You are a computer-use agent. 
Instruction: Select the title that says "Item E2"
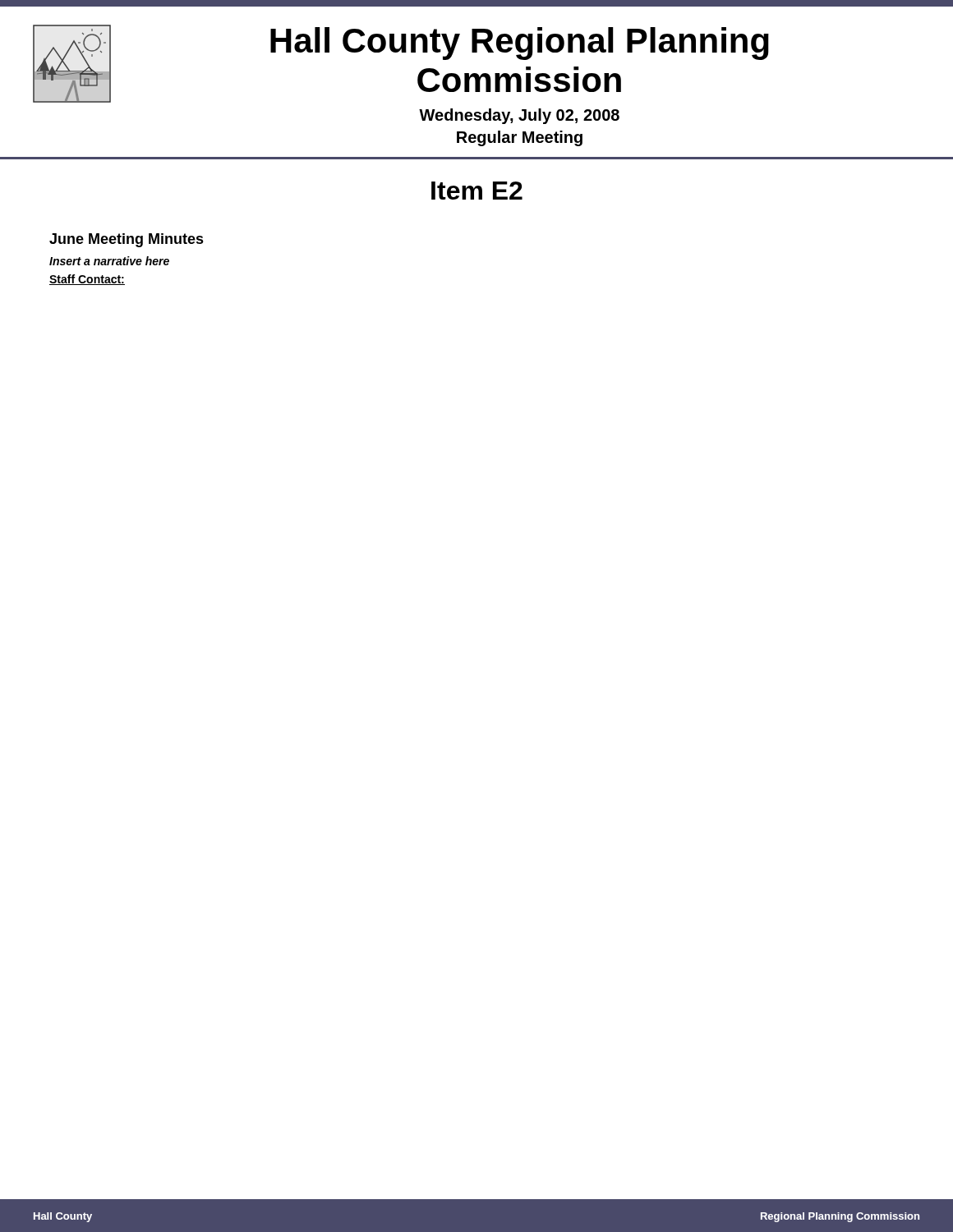(x=476, y=190)
